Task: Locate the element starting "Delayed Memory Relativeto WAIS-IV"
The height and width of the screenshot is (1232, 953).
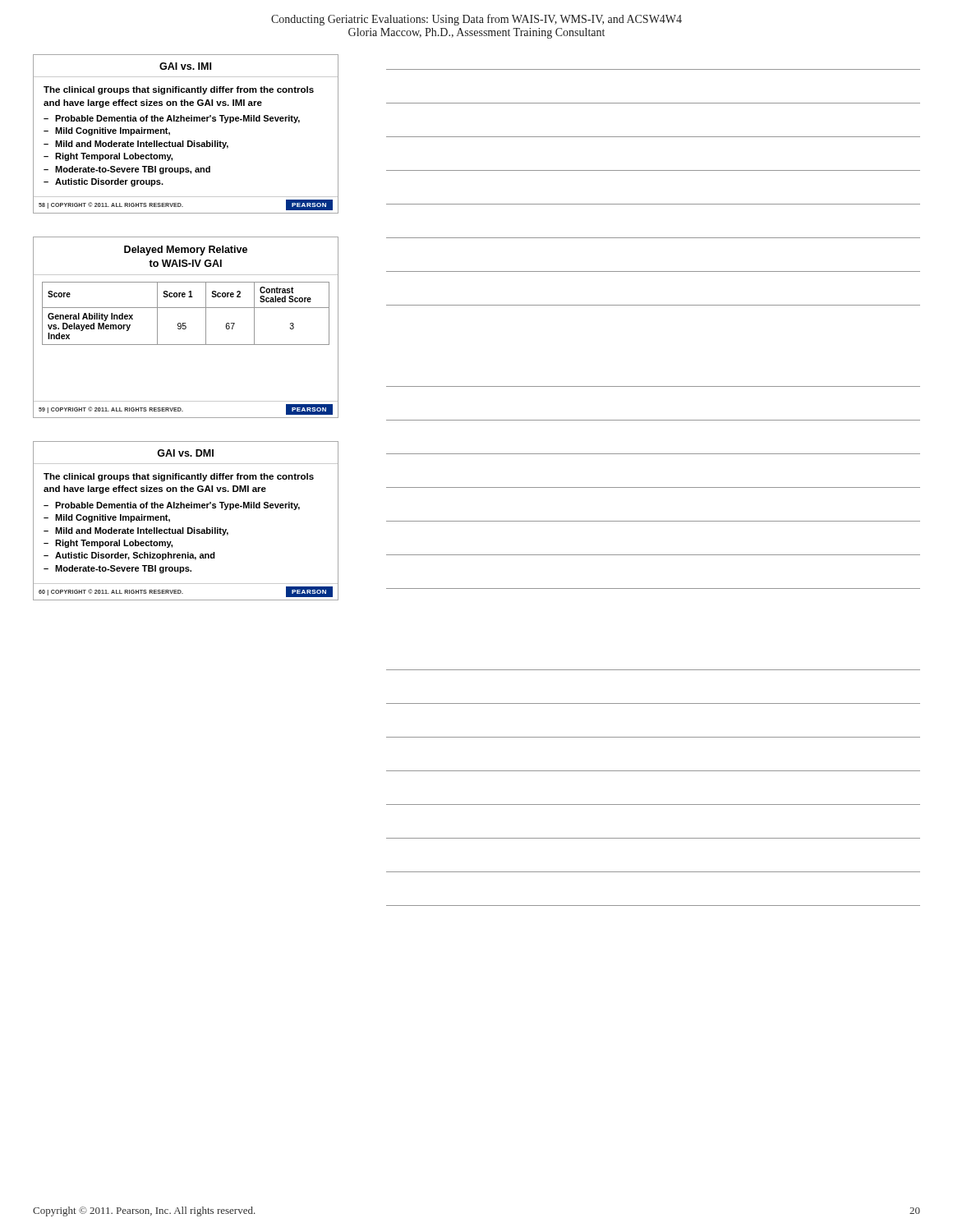Action: (186, 257)
